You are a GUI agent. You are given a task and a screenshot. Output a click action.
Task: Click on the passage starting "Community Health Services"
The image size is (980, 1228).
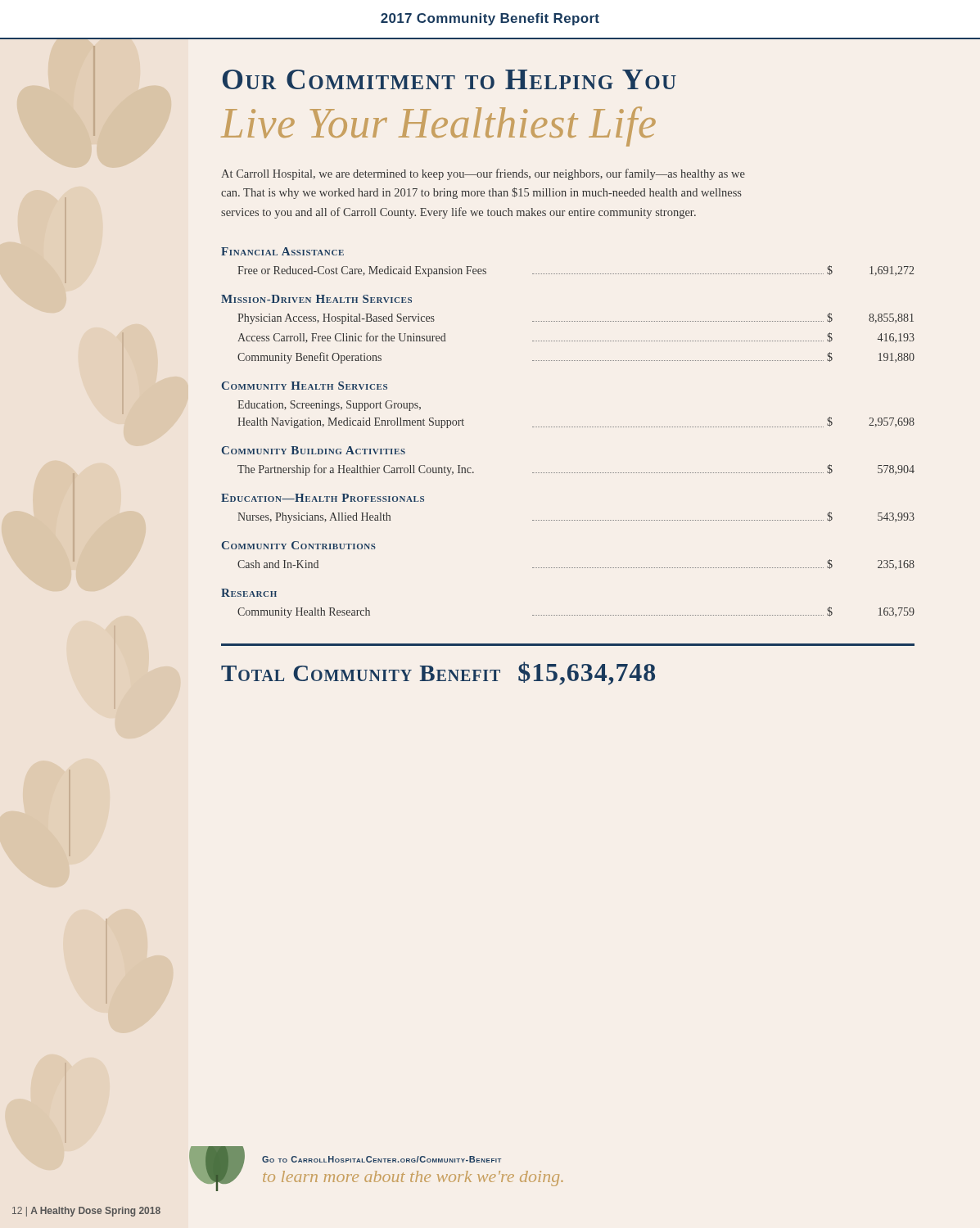[305, 385]
